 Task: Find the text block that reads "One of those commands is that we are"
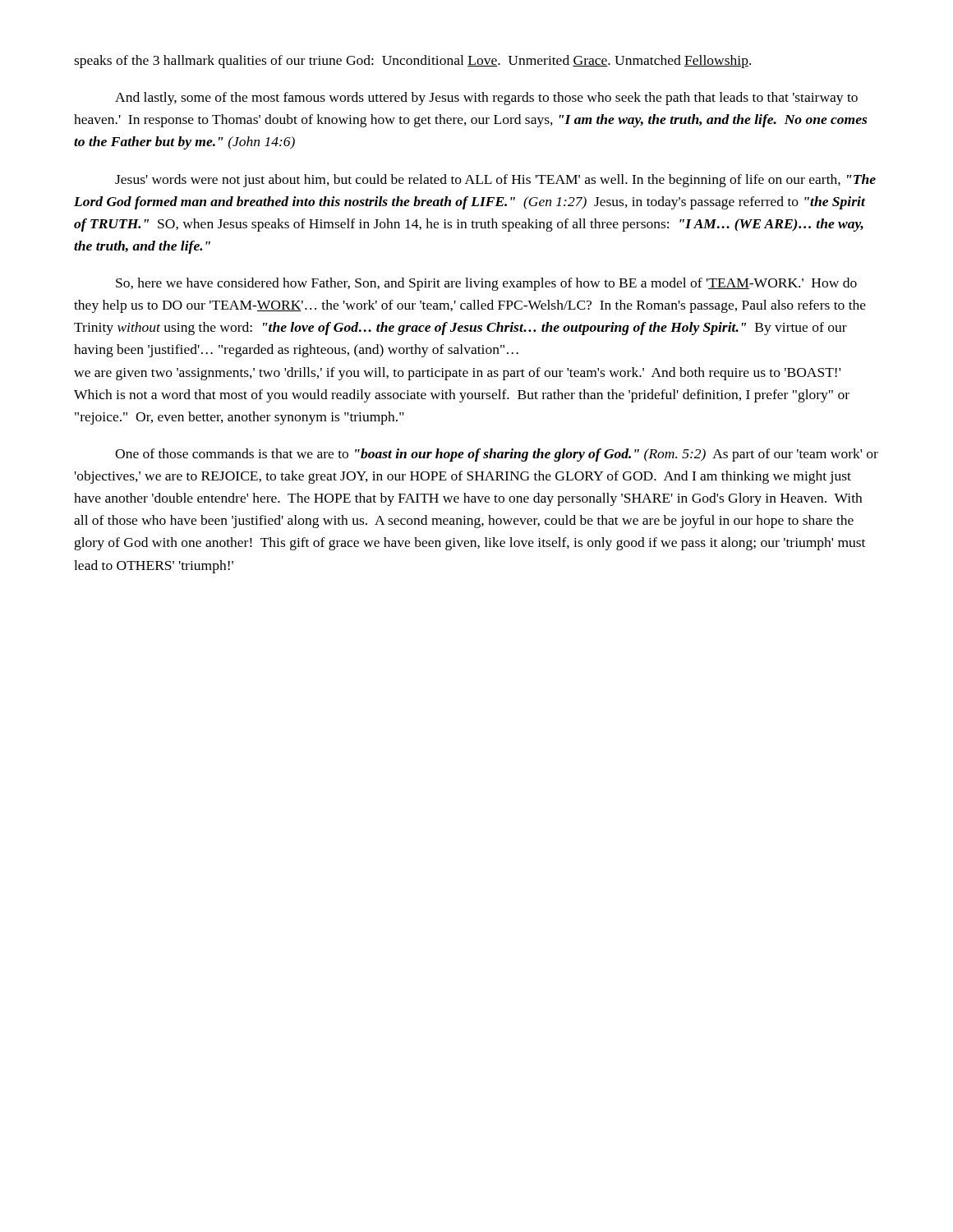tap(476, 509)
